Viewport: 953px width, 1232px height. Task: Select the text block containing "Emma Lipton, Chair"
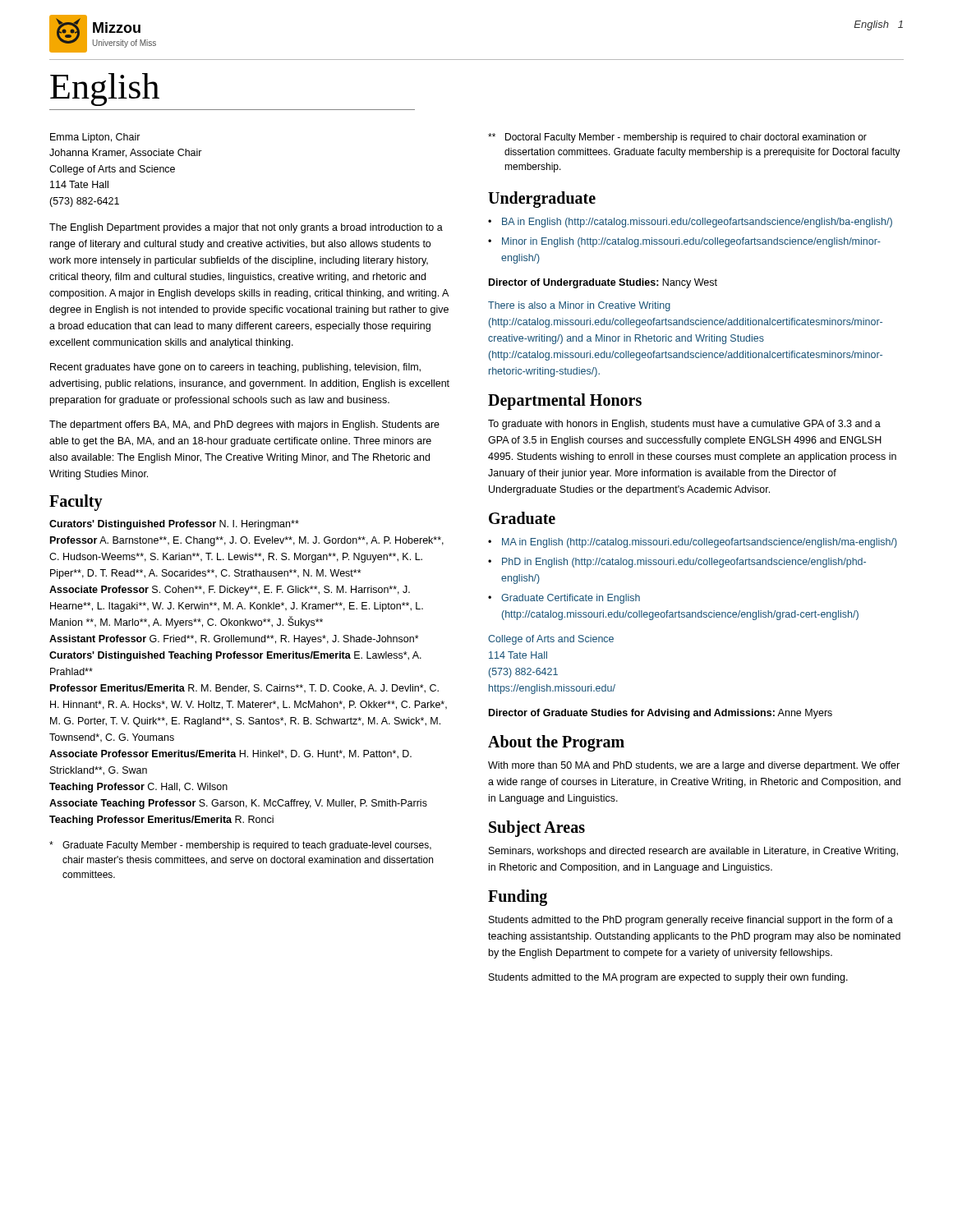pyautogui.click(x=126, y=169)
